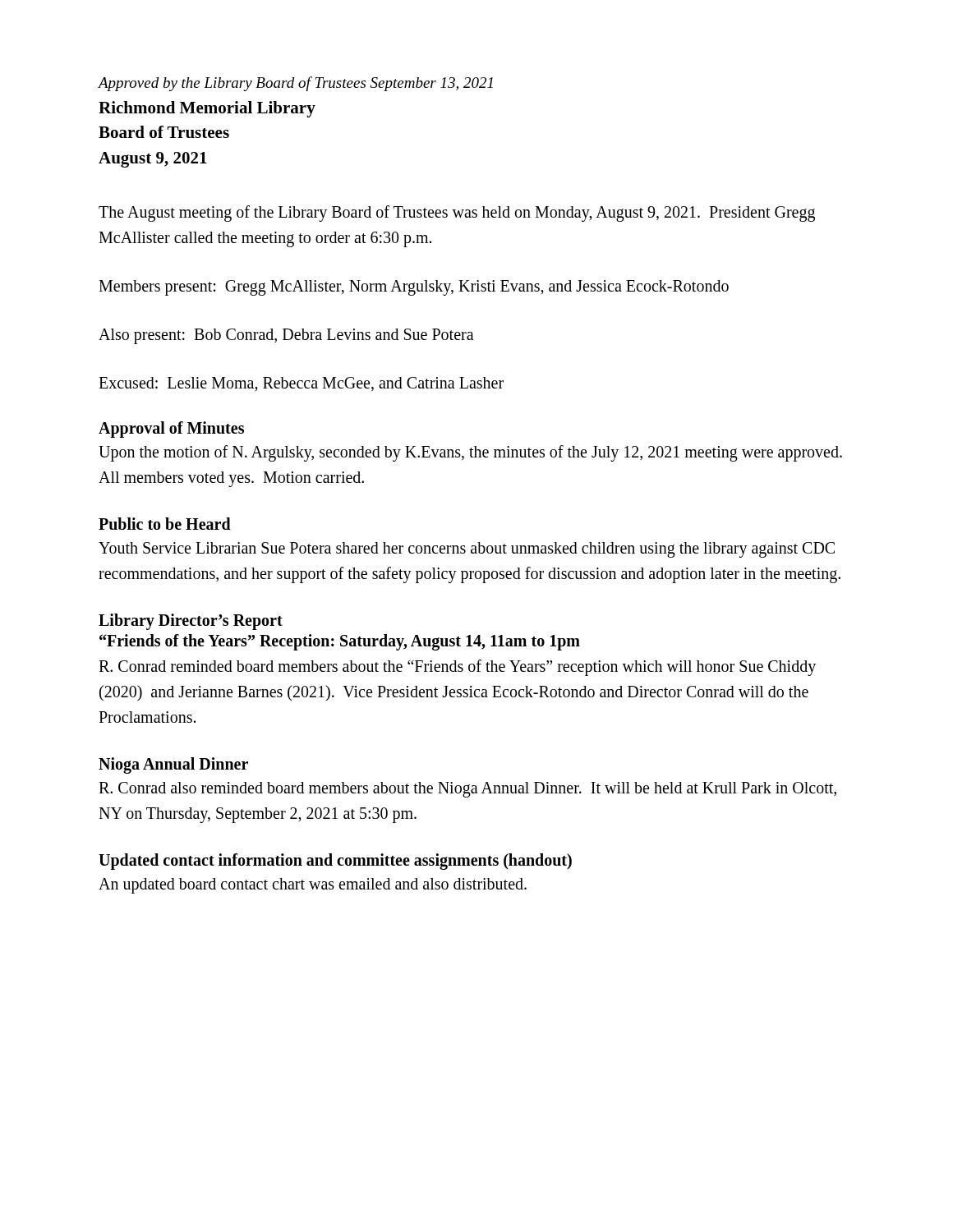Select the region starting "Youth Service Librarian Sue Potera"

pyautogui.click(x=470, y=561)
